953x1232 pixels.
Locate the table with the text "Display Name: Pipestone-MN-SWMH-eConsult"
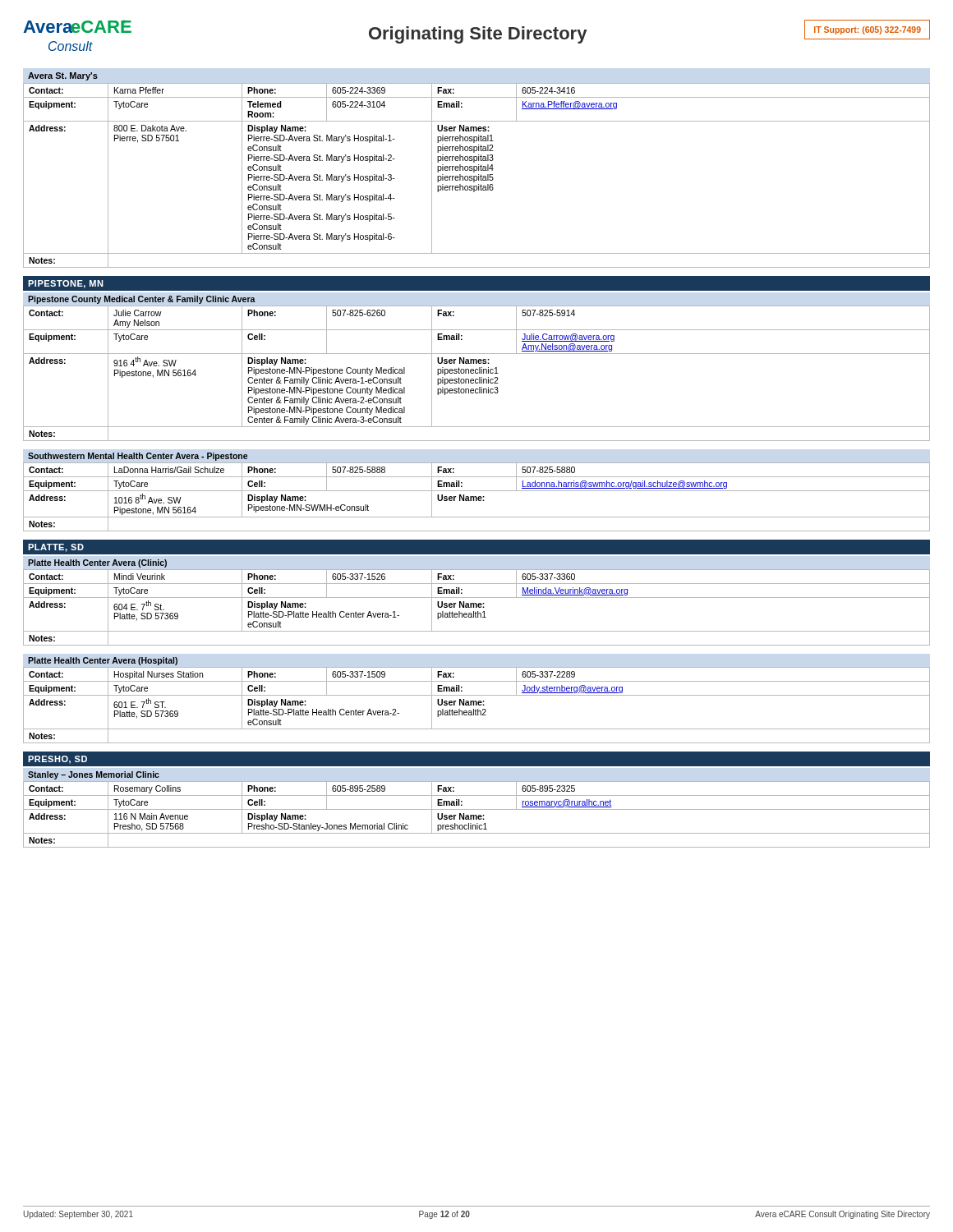476,497
